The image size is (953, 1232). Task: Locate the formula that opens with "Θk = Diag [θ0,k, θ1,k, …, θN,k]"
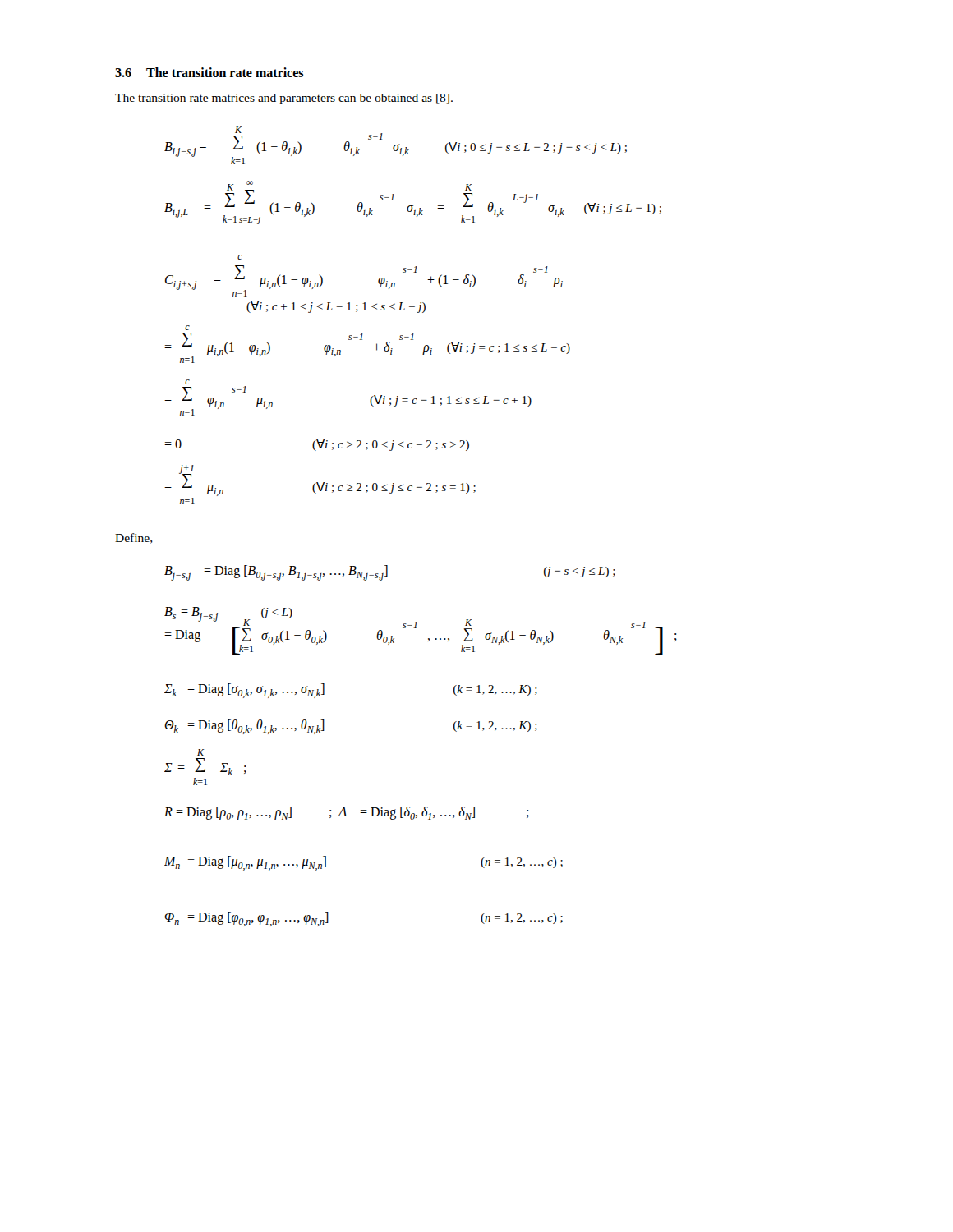click(501, 724)
